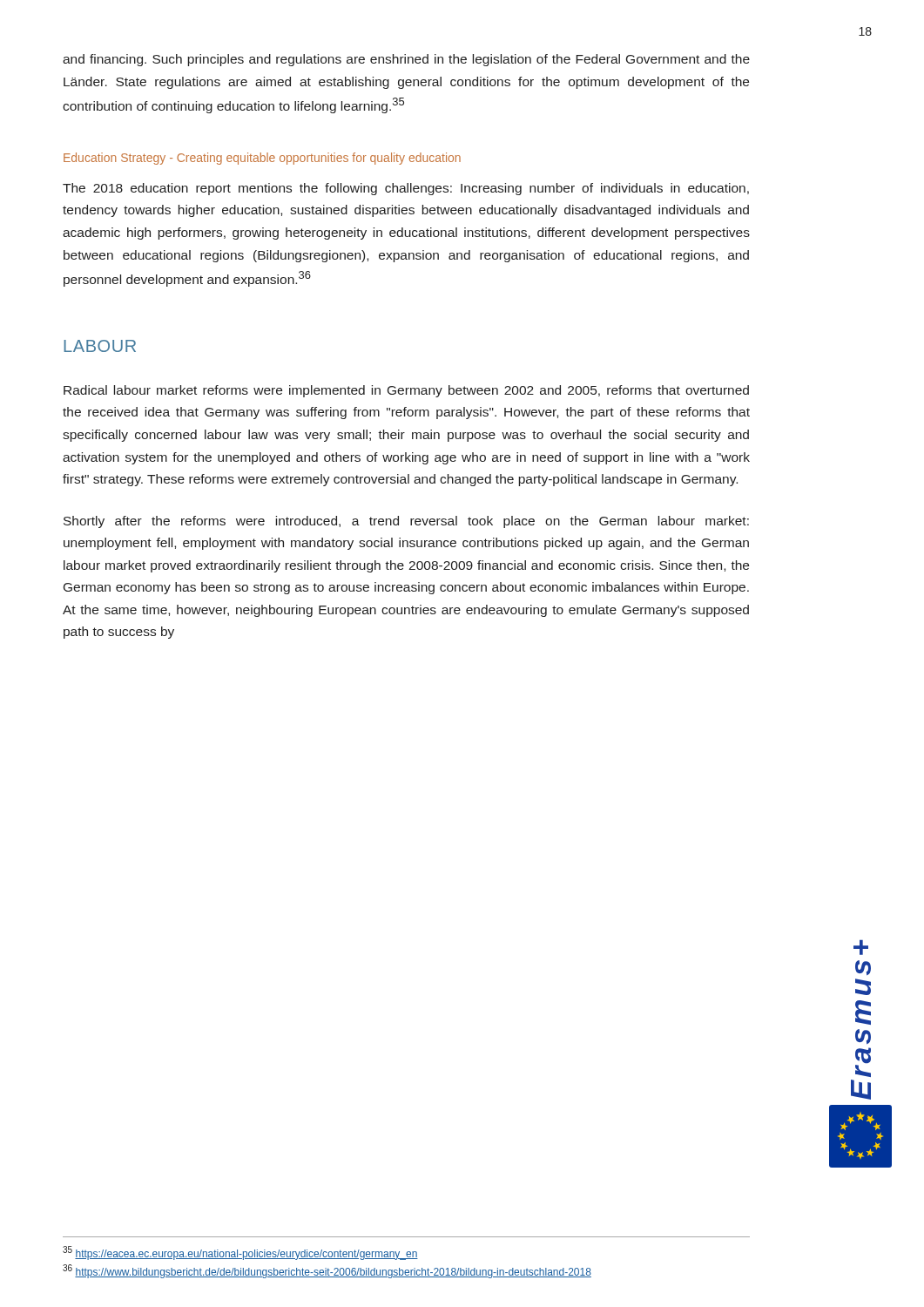Point to the text starting "35 https://eacea.ec.europa.eu/national-policies/eurydice/content/germany_en"
The image size is (924, 1307).
coord(240,1252)
